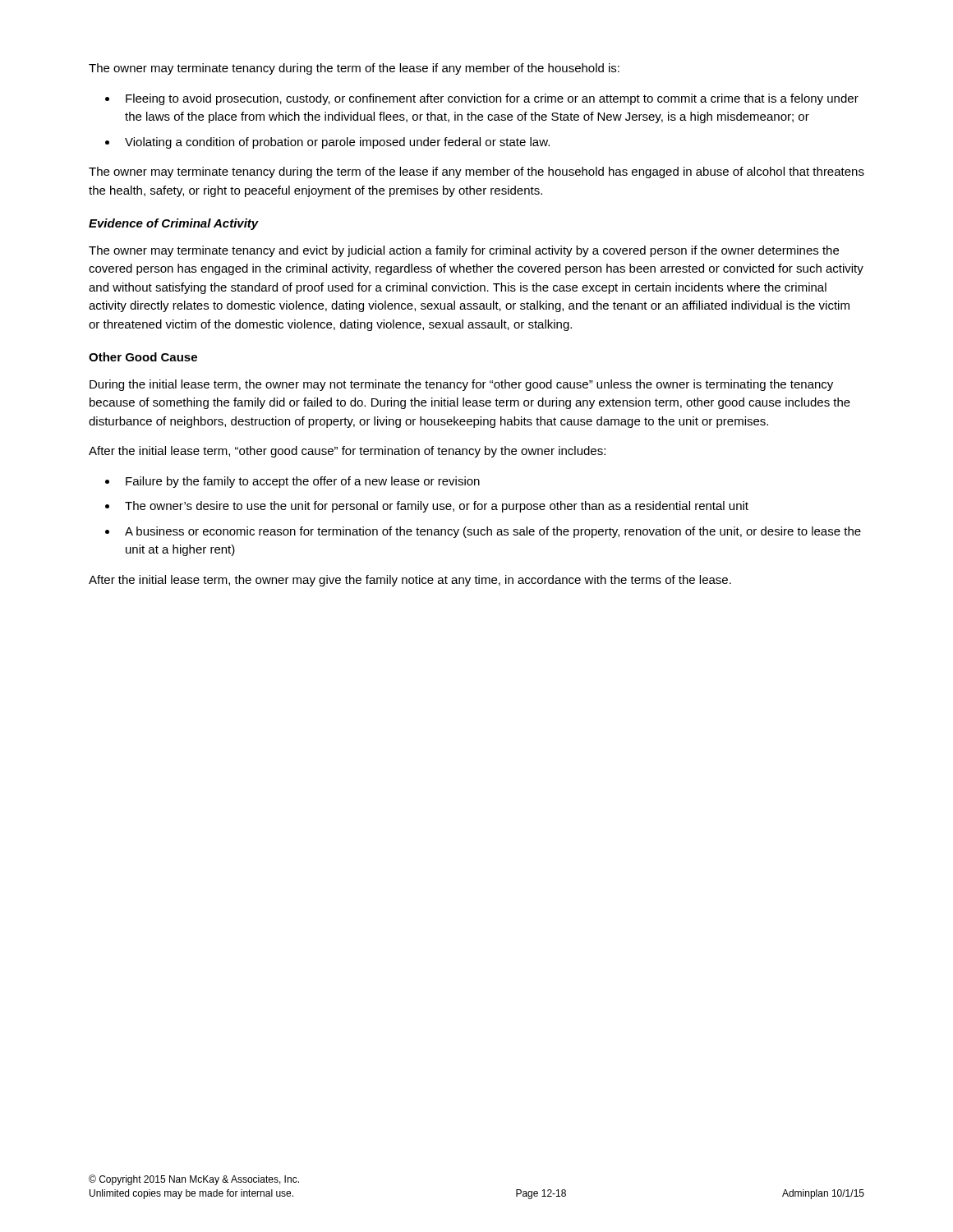Image resolution: width=953 pixels, height=1232 pixels.
Task: Locate the element starting "The owner’s desire"
Action: 437,506
